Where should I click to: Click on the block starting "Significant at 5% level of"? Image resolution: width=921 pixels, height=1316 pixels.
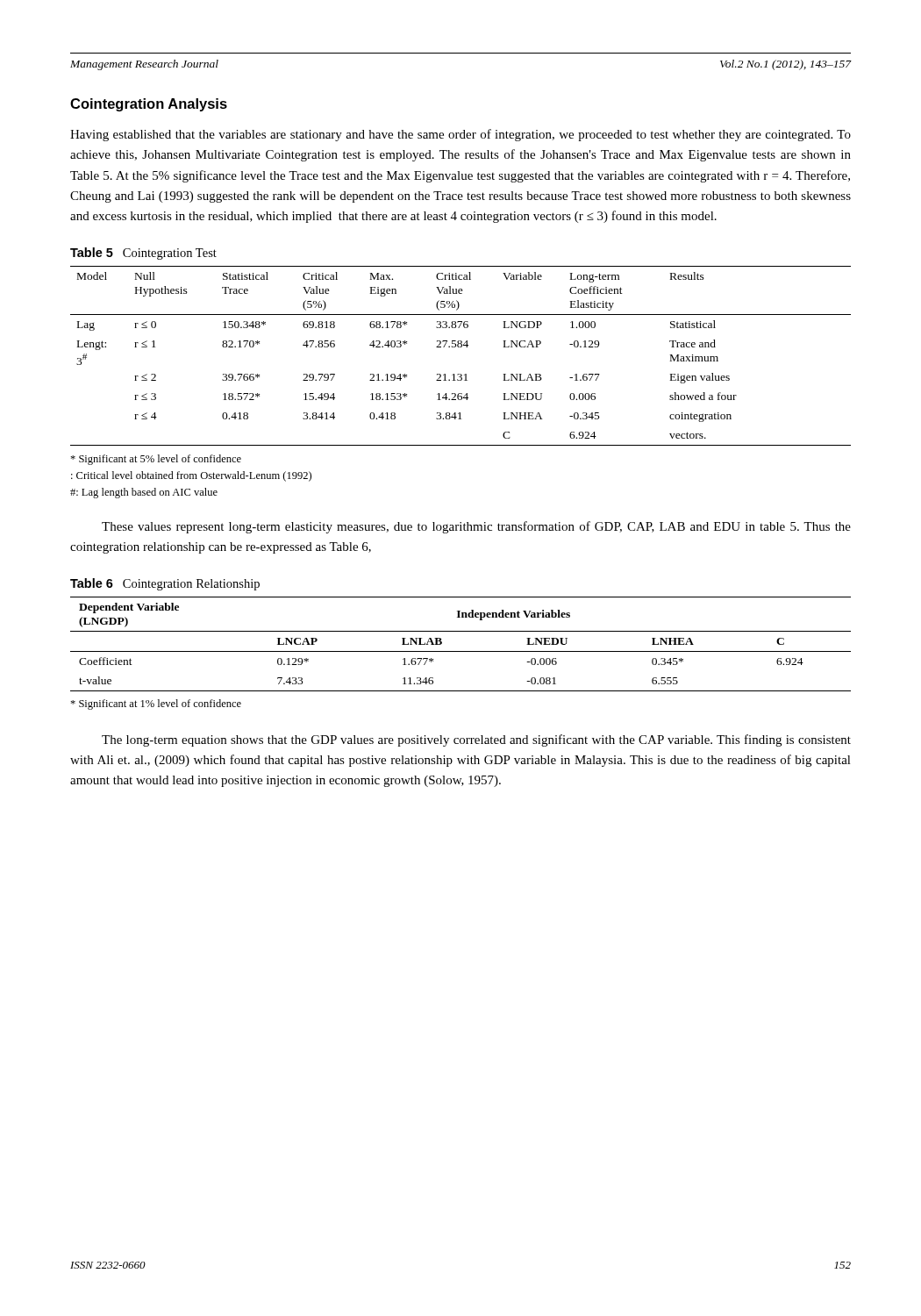coord(191,476)
